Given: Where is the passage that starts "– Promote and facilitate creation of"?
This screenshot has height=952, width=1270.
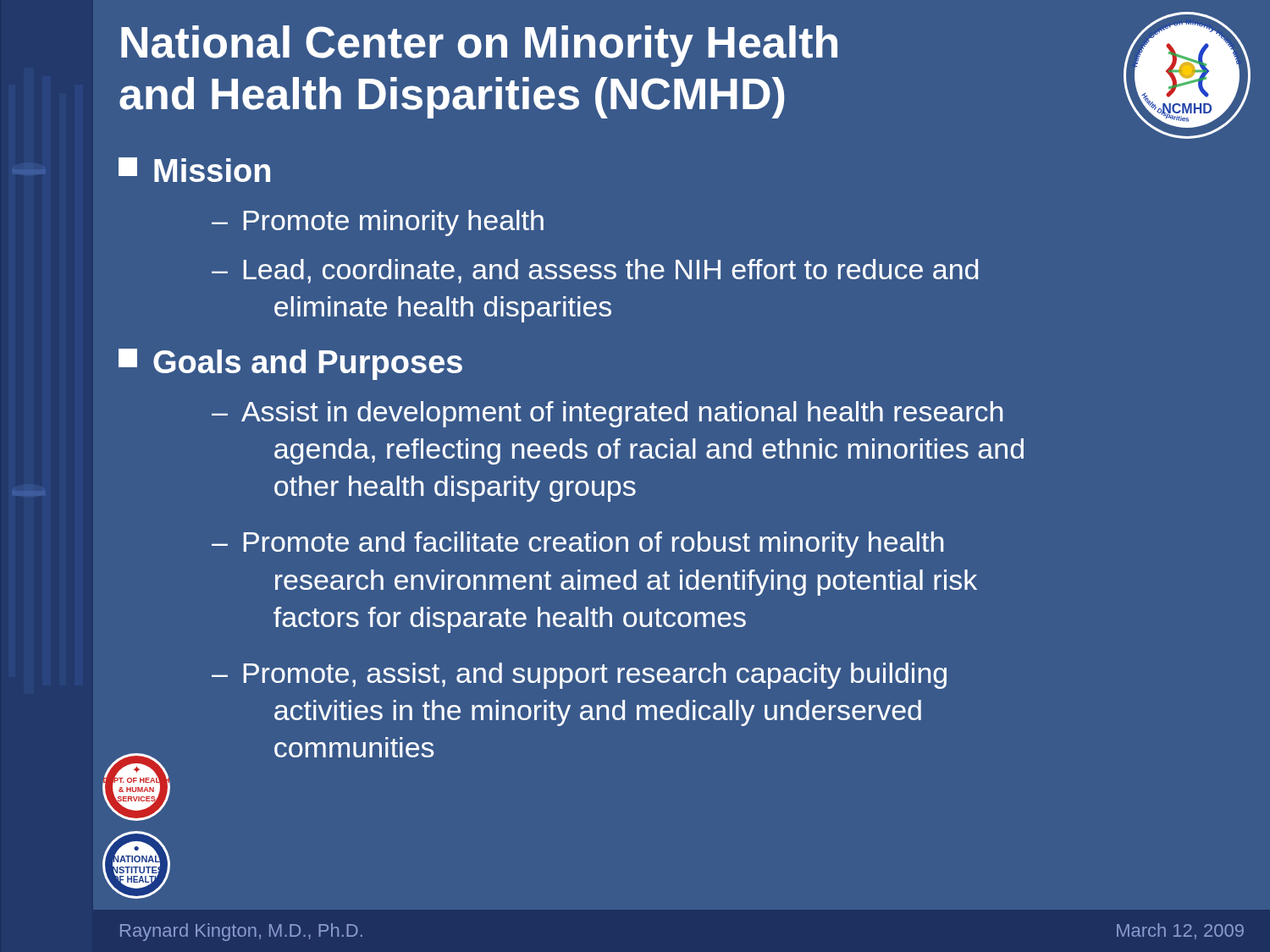Looking at the screenshot, I should click(594, 579).
